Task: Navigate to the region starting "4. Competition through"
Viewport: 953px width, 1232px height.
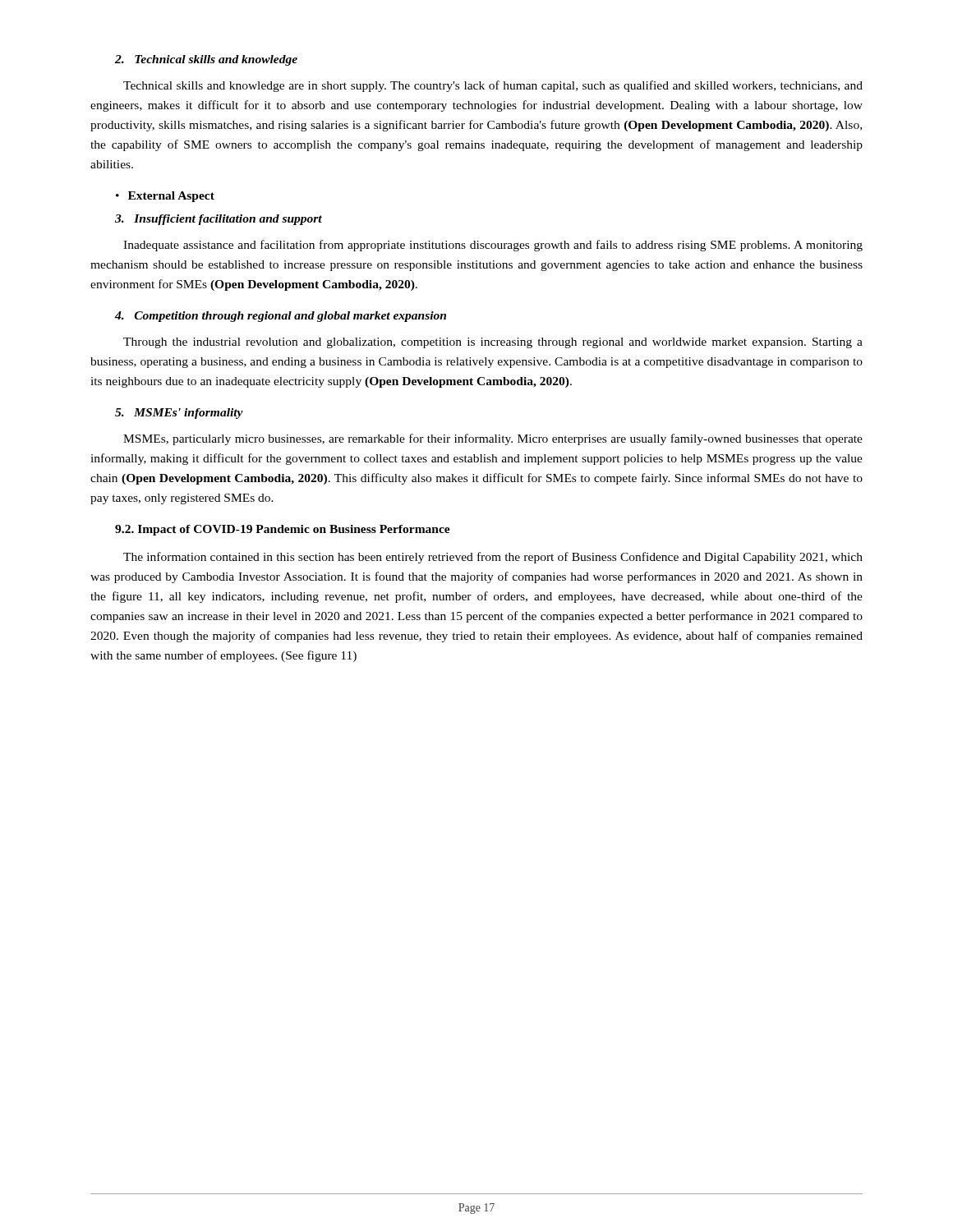Action: (x=281, y=315)
